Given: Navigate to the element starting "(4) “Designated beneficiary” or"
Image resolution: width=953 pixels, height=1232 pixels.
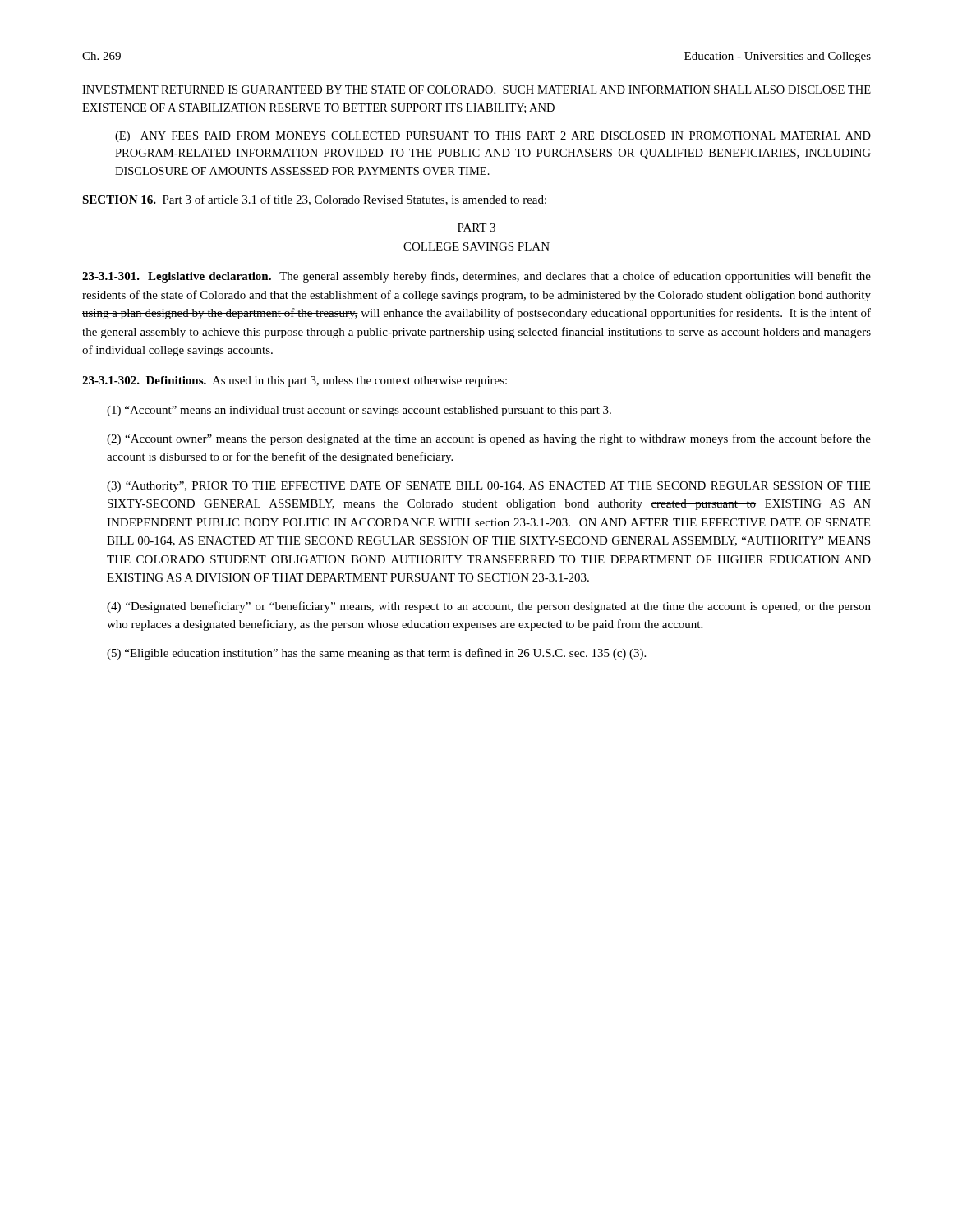Looking at the screenshot, I should [476, 615].
